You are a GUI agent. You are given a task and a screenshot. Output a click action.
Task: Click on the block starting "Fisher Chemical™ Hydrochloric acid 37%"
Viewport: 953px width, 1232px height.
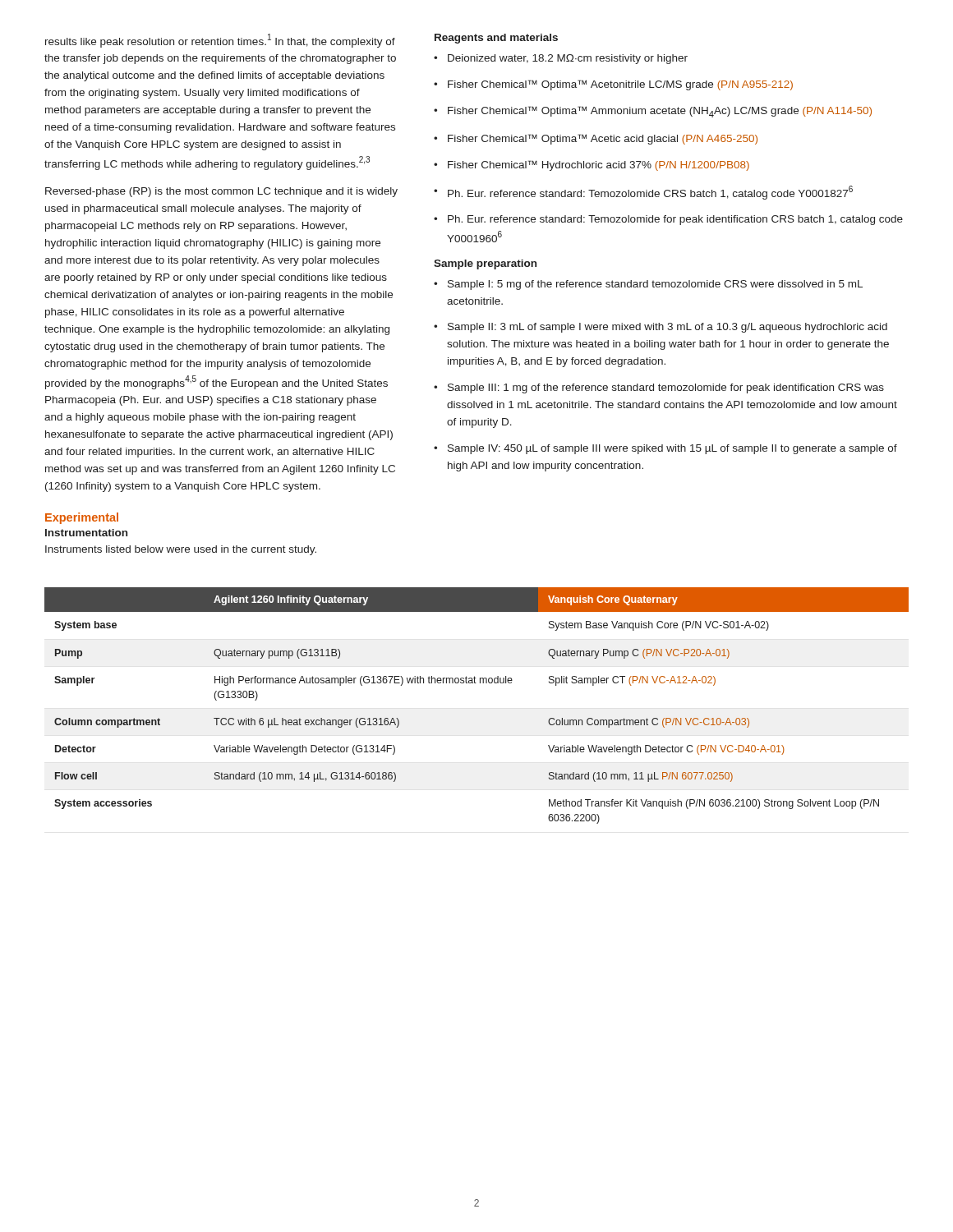pos(598,165)
